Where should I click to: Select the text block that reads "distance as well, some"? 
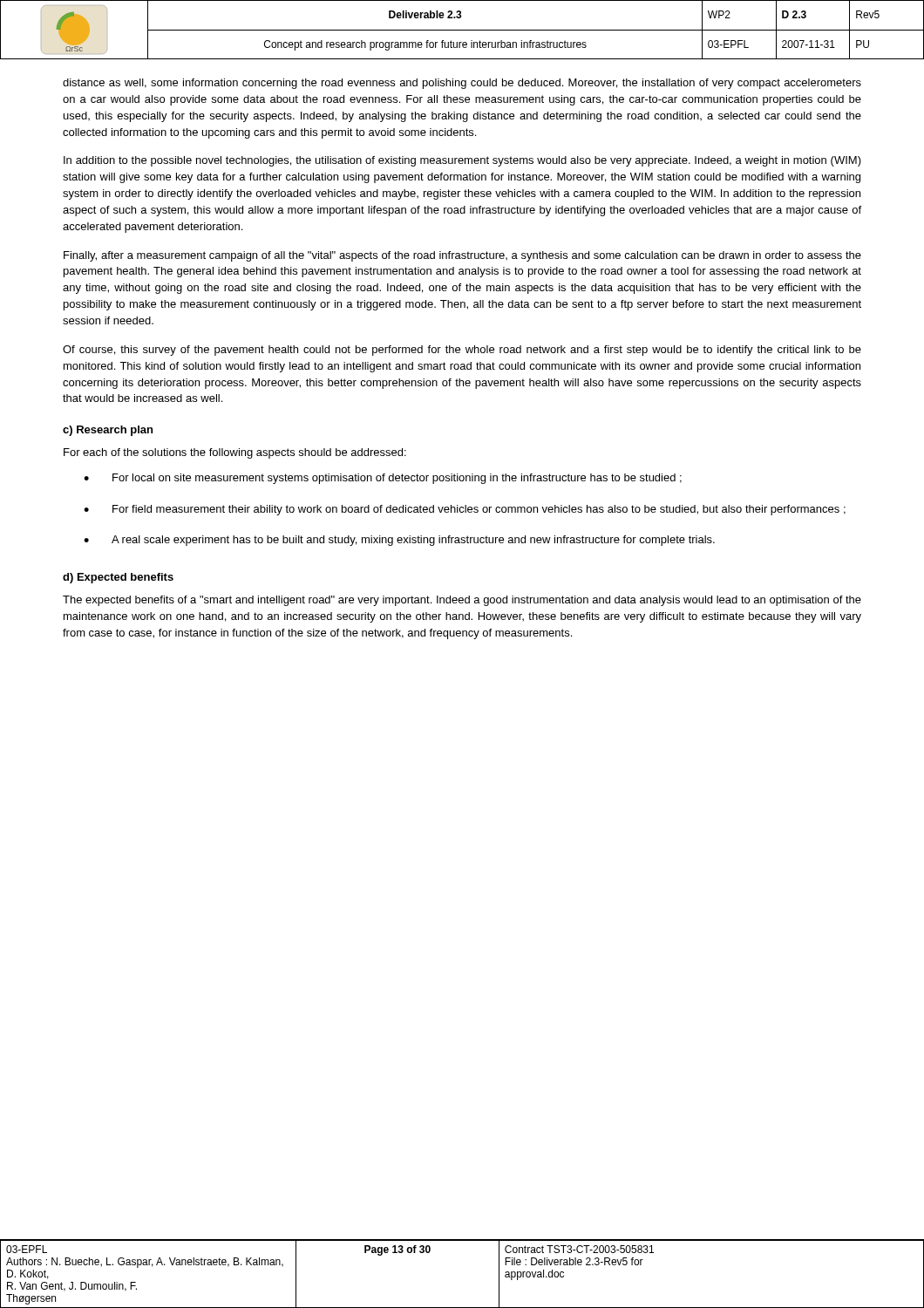point(462,107)
